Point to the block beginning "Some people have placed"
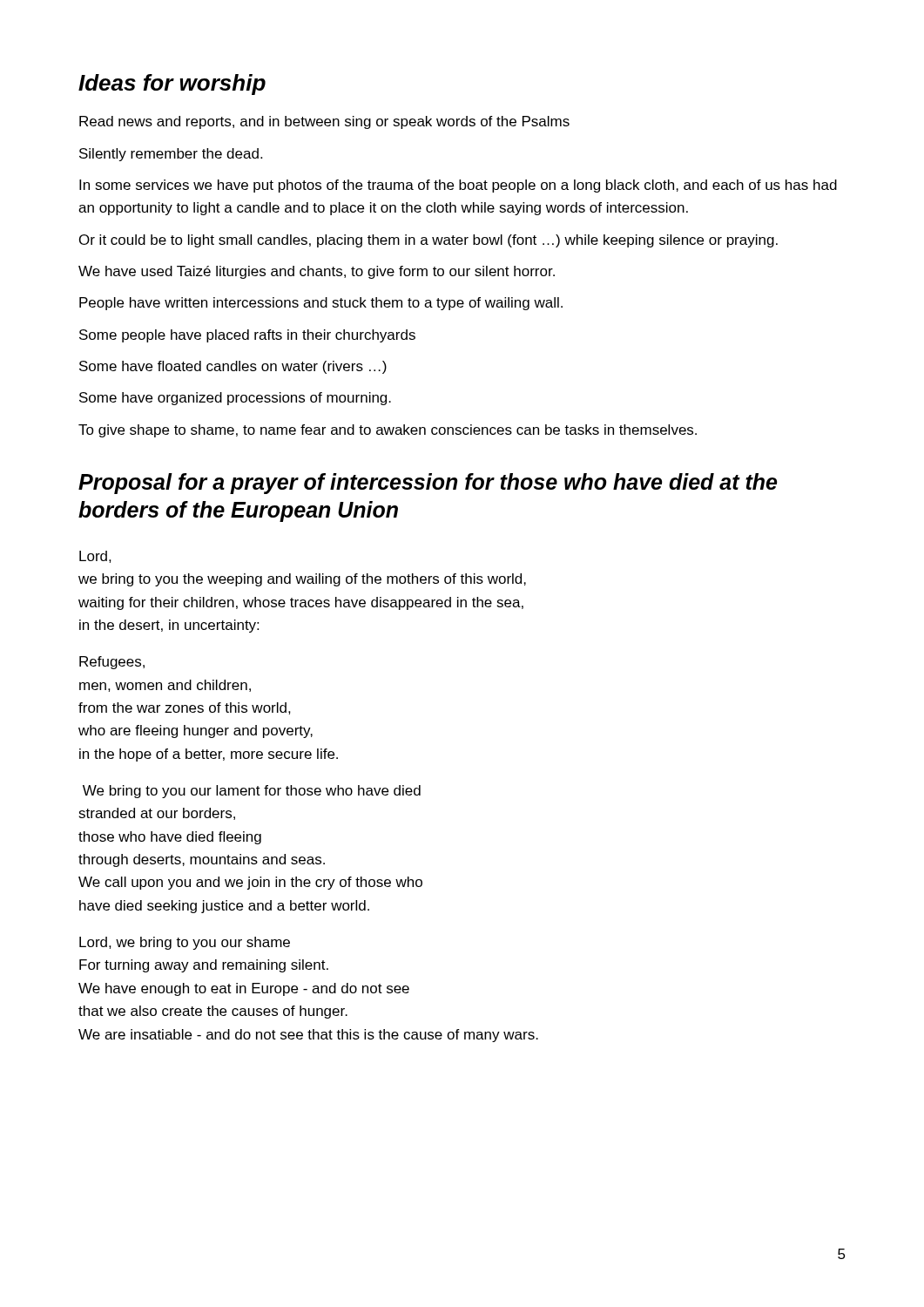The width and height of the screenshot is (924, 1307). pyautogui.click(x=247, y=335)
